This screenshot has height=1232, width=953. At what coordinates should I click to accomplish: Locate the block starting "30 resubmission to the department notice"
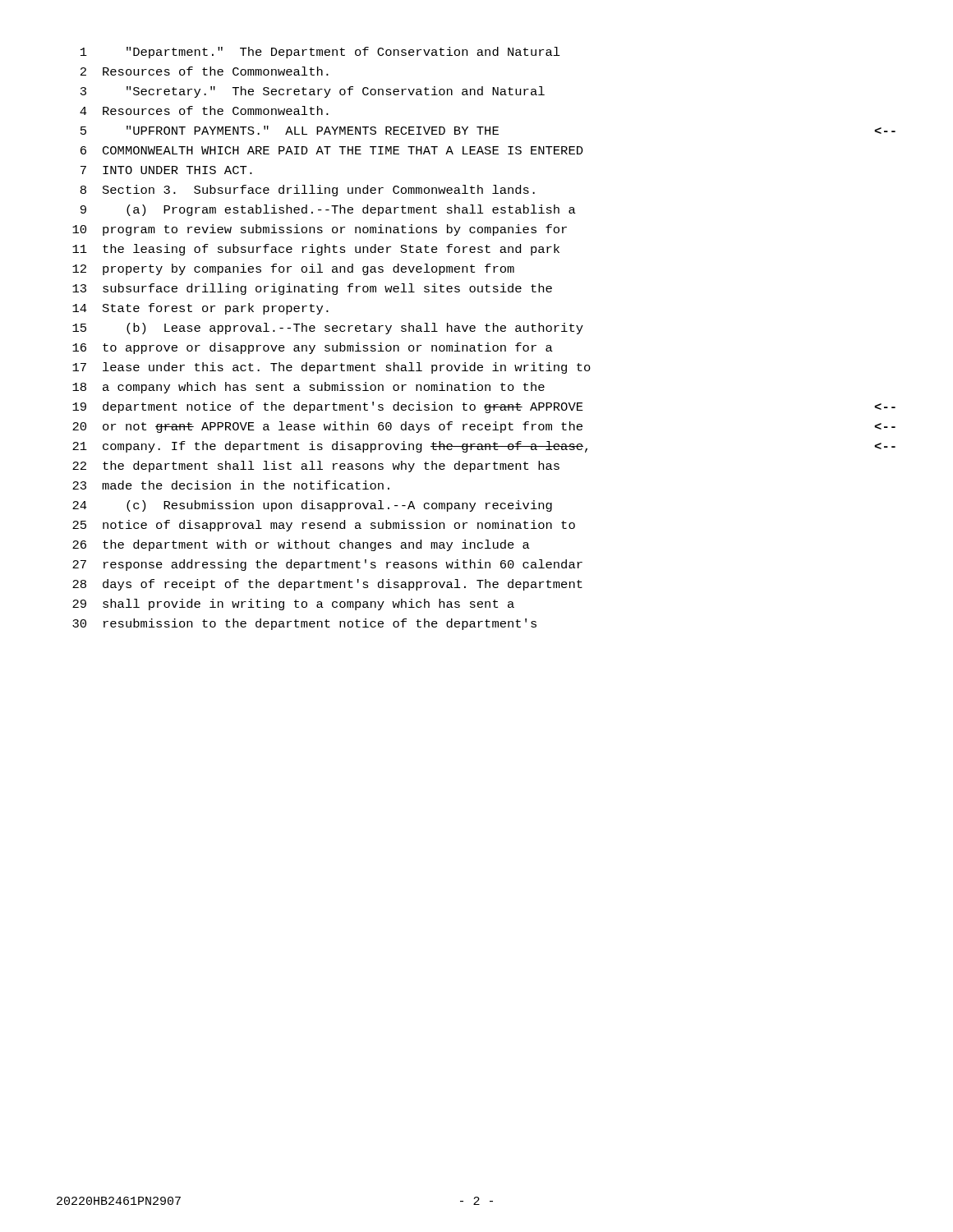coord(476,625)
